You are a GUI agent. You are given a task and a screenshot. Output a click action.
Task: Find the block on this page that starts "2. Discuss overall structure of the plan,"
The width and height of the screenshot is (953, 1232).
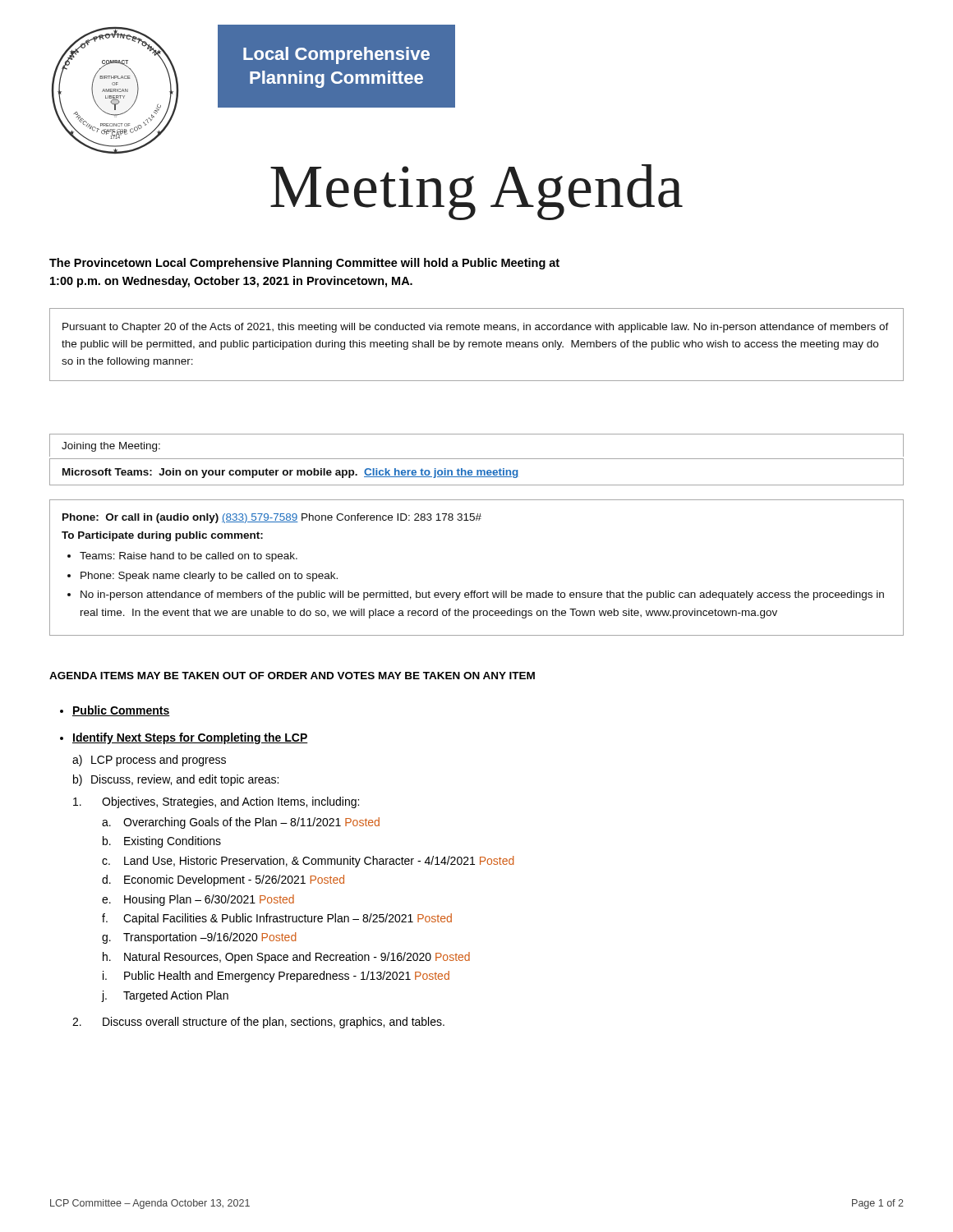tap(259, 1022)
